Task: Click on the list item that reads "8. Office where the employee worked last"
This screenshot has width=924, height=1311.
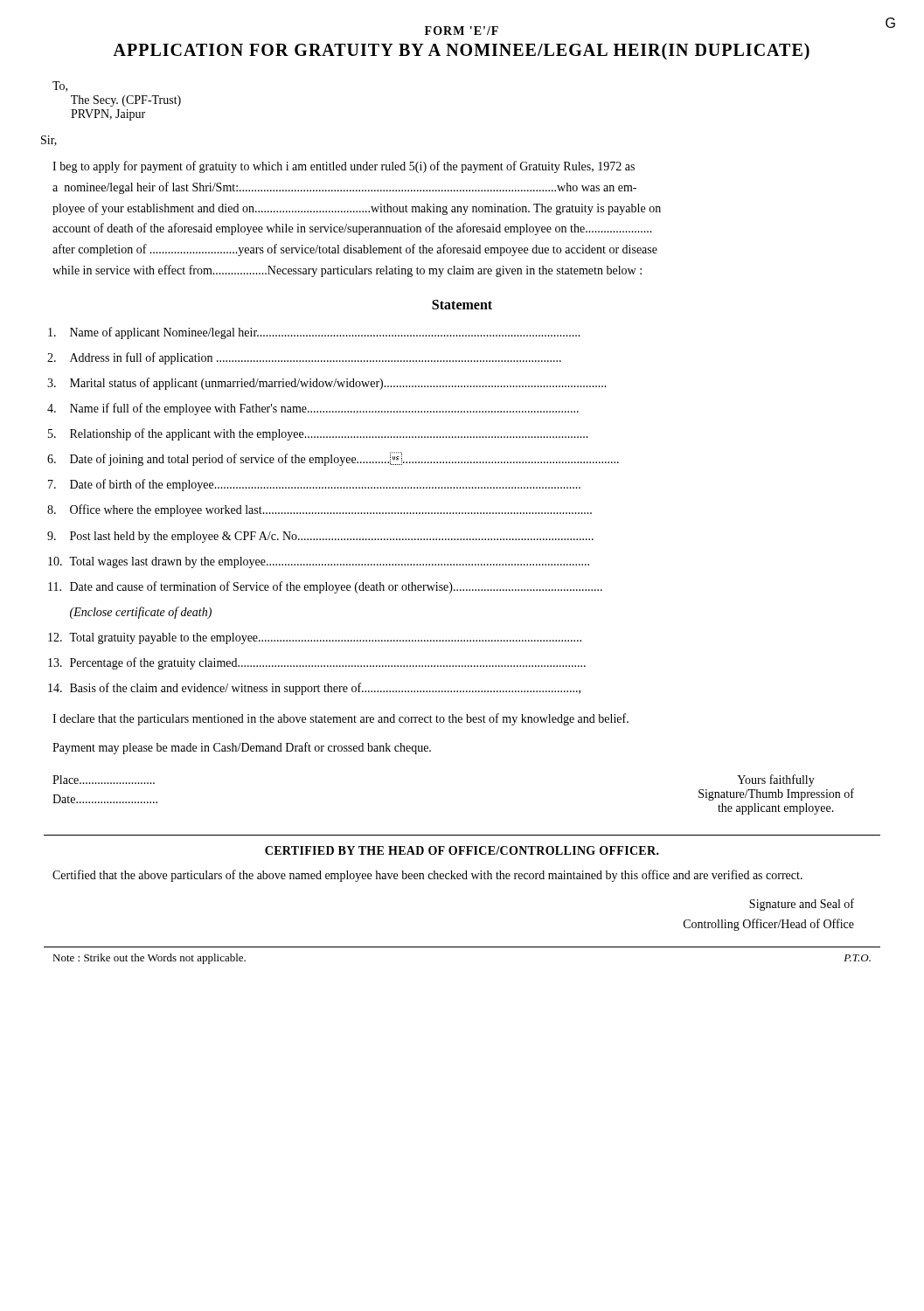Action: pos(462,510)
